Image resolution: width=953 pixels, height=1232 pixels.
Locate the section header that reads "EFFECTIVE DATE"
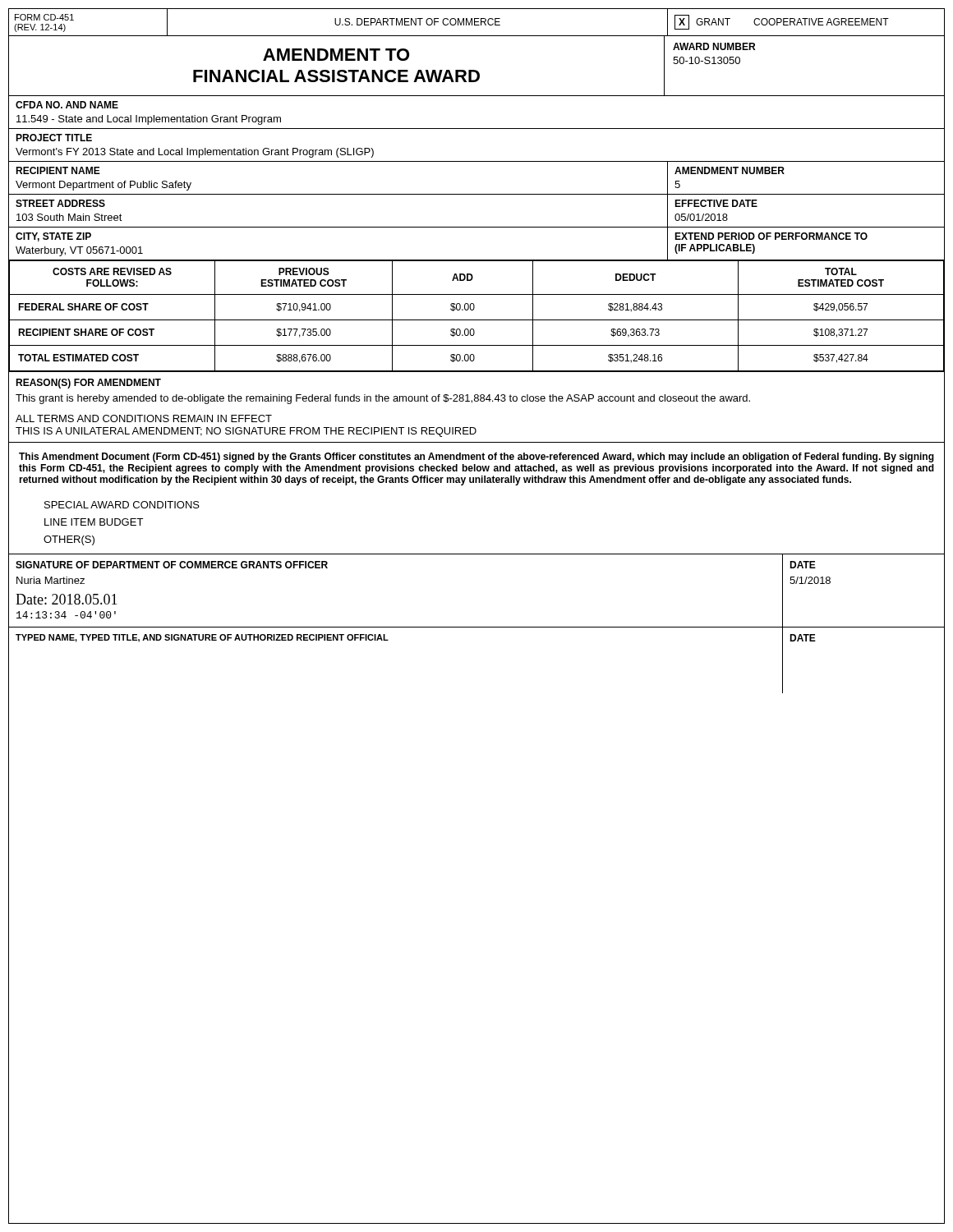pyautogui.click(x=716, y=204)
